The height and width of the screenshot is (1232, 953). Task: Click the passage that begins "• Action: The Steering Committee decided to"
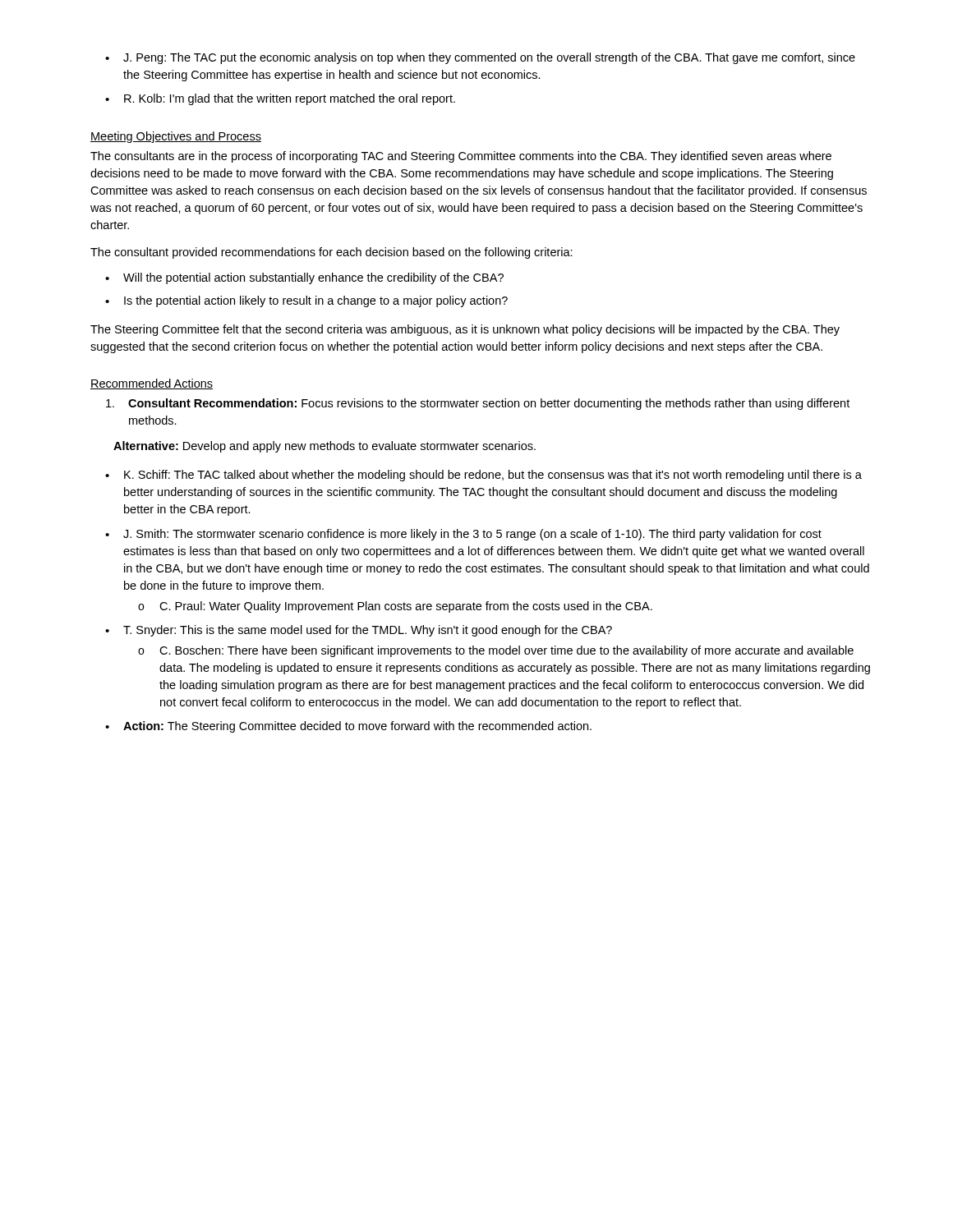(488, 727)
